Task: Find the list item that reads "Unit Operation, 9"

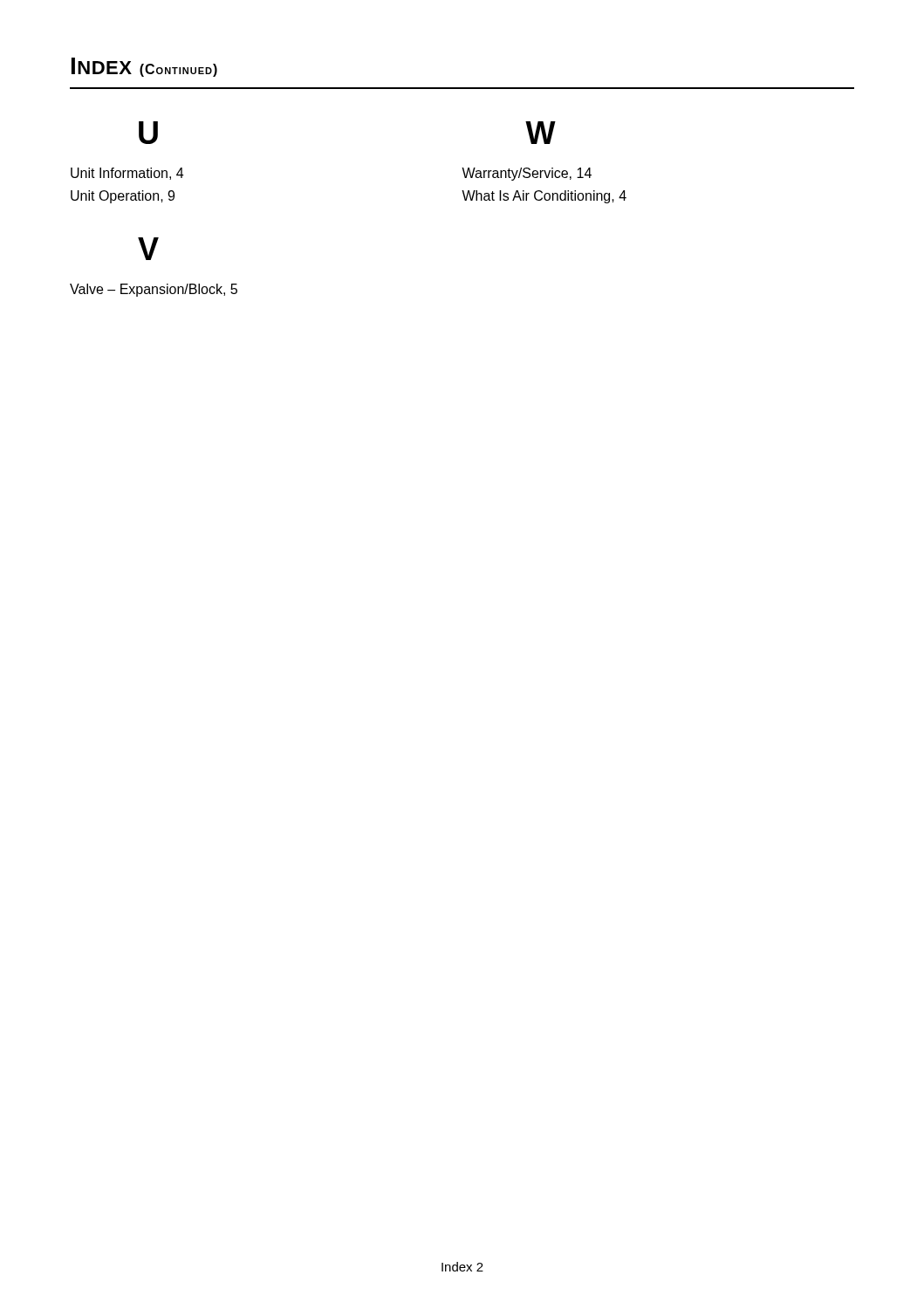Action: [121, 197]
